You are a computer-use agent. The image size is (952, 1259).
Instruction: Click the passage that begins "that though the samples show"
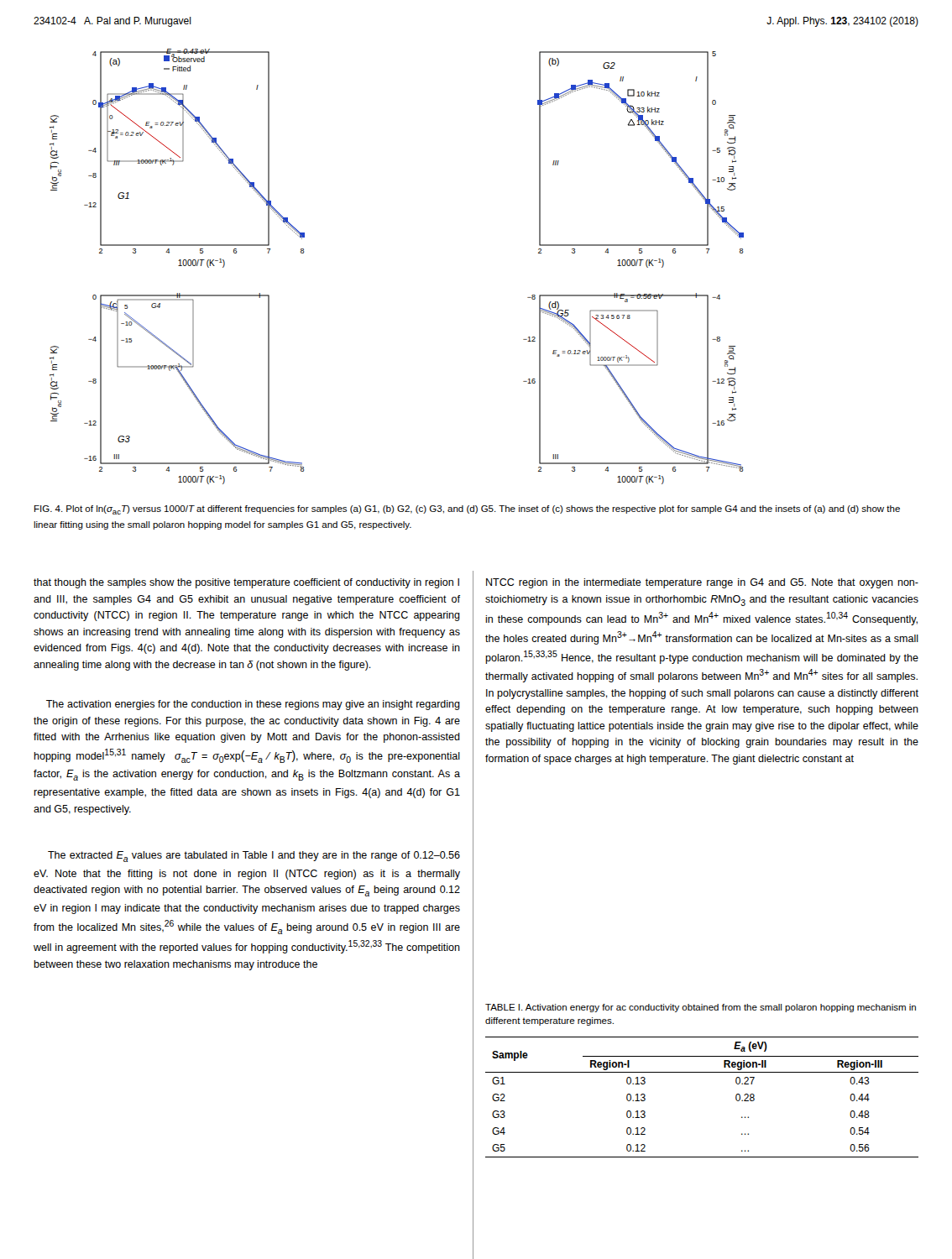[x=247, y=623]
